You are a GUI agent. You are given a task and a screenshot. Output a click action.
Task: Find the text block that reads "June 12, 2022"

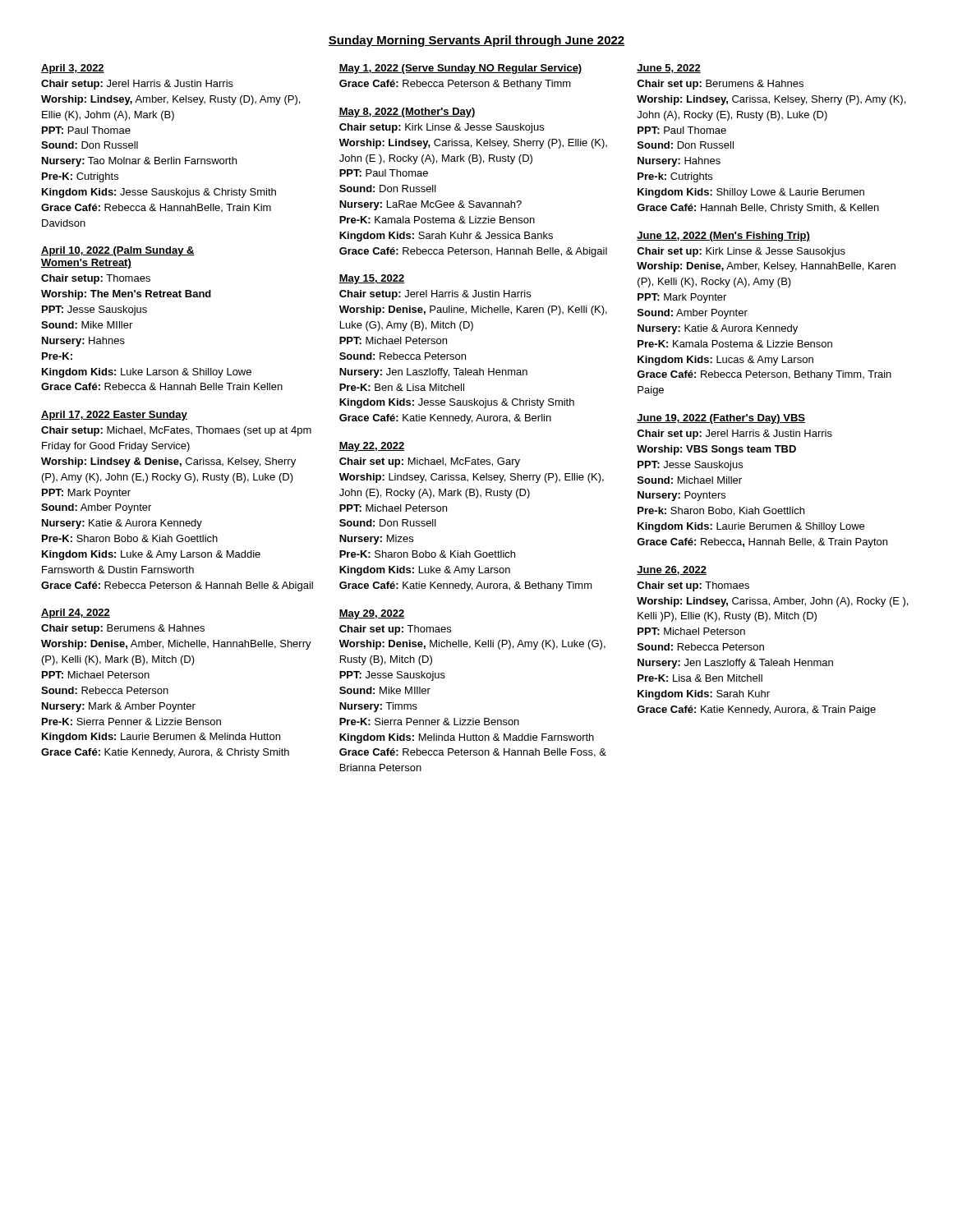[x=723, y=237]
